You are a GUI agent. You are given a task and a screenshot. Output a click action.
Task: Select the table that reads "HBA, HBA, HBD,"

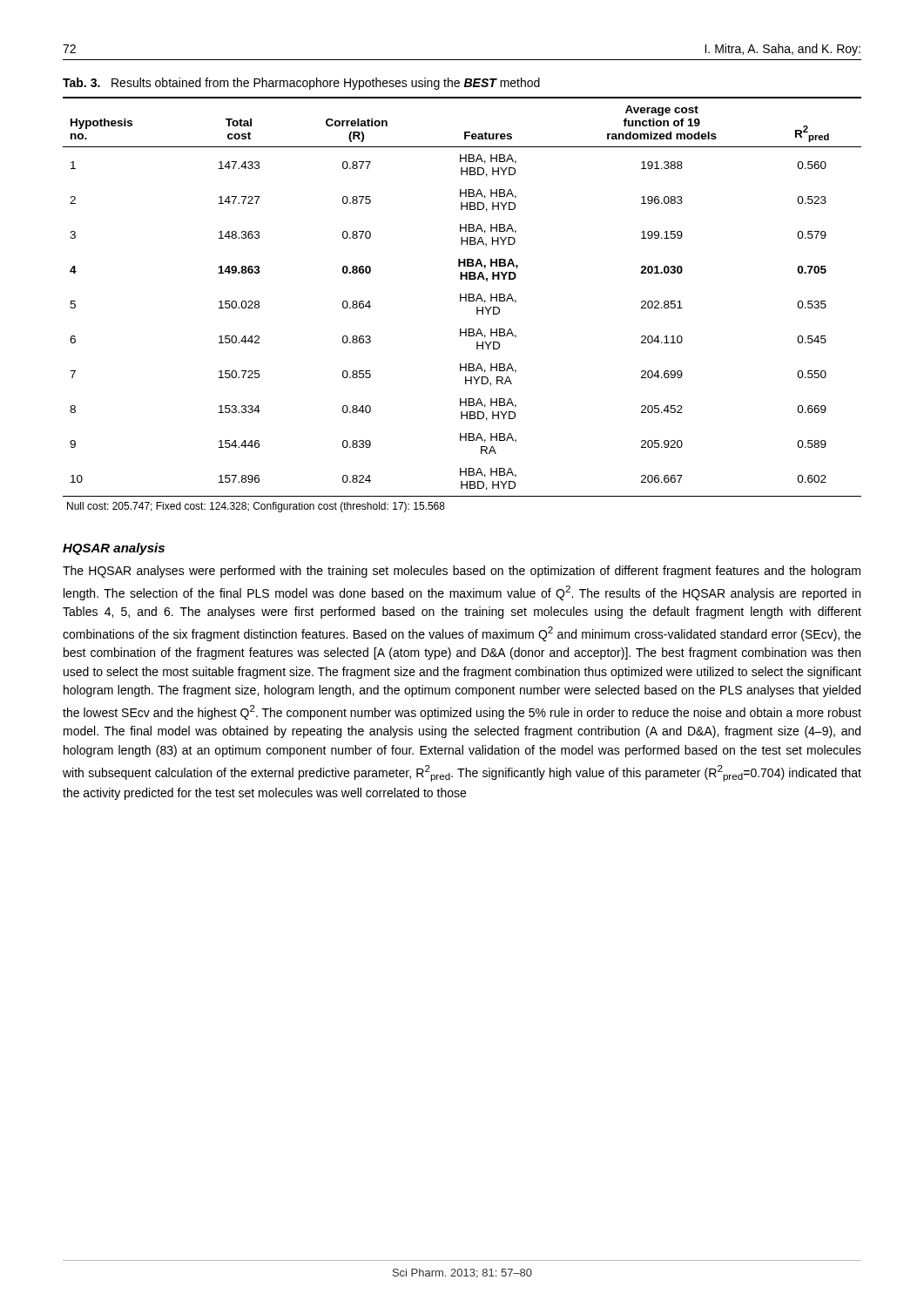(x=462, y=306)
